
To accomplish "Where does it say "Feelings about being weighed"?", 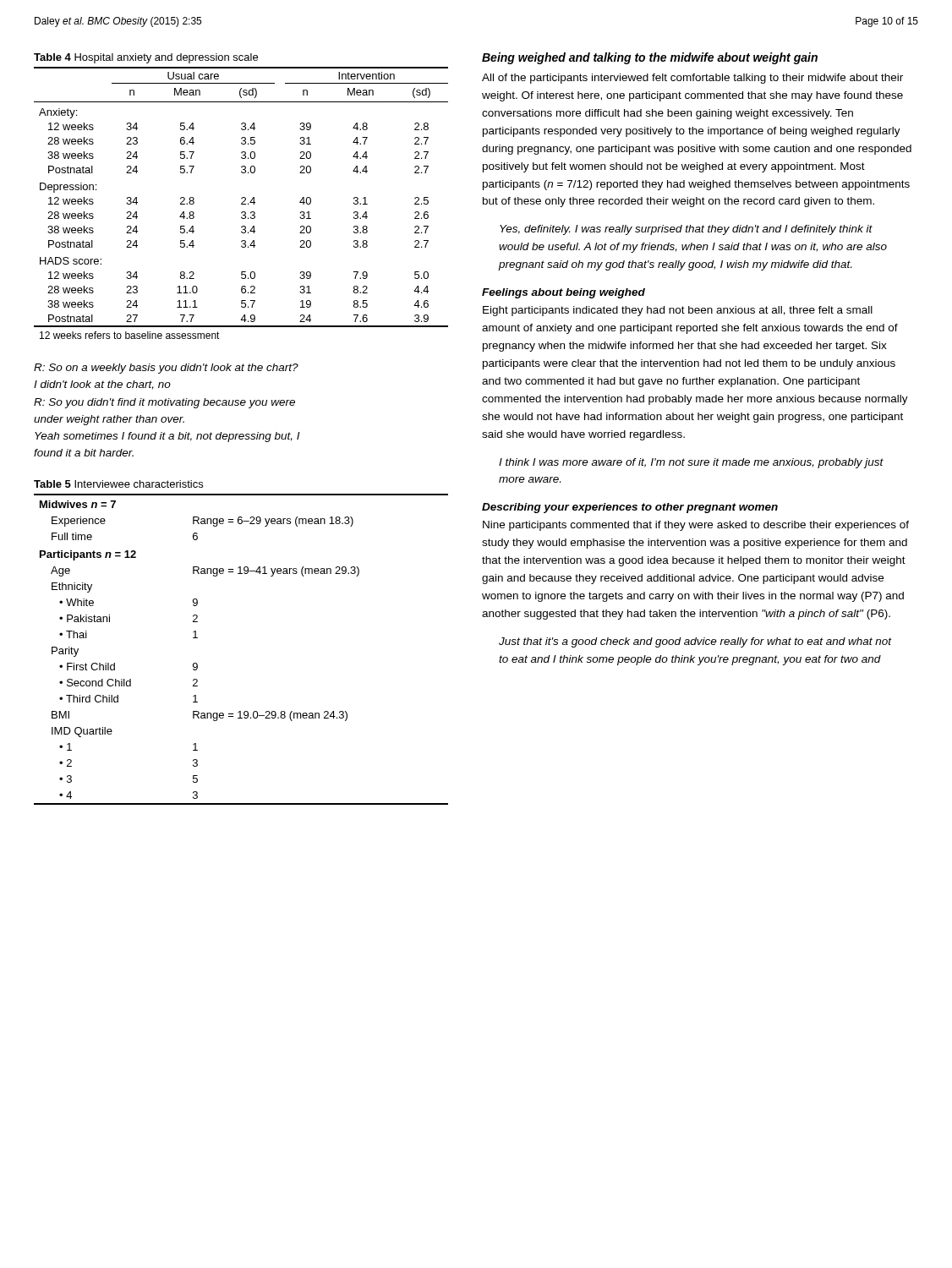I will tap(563, 292).
